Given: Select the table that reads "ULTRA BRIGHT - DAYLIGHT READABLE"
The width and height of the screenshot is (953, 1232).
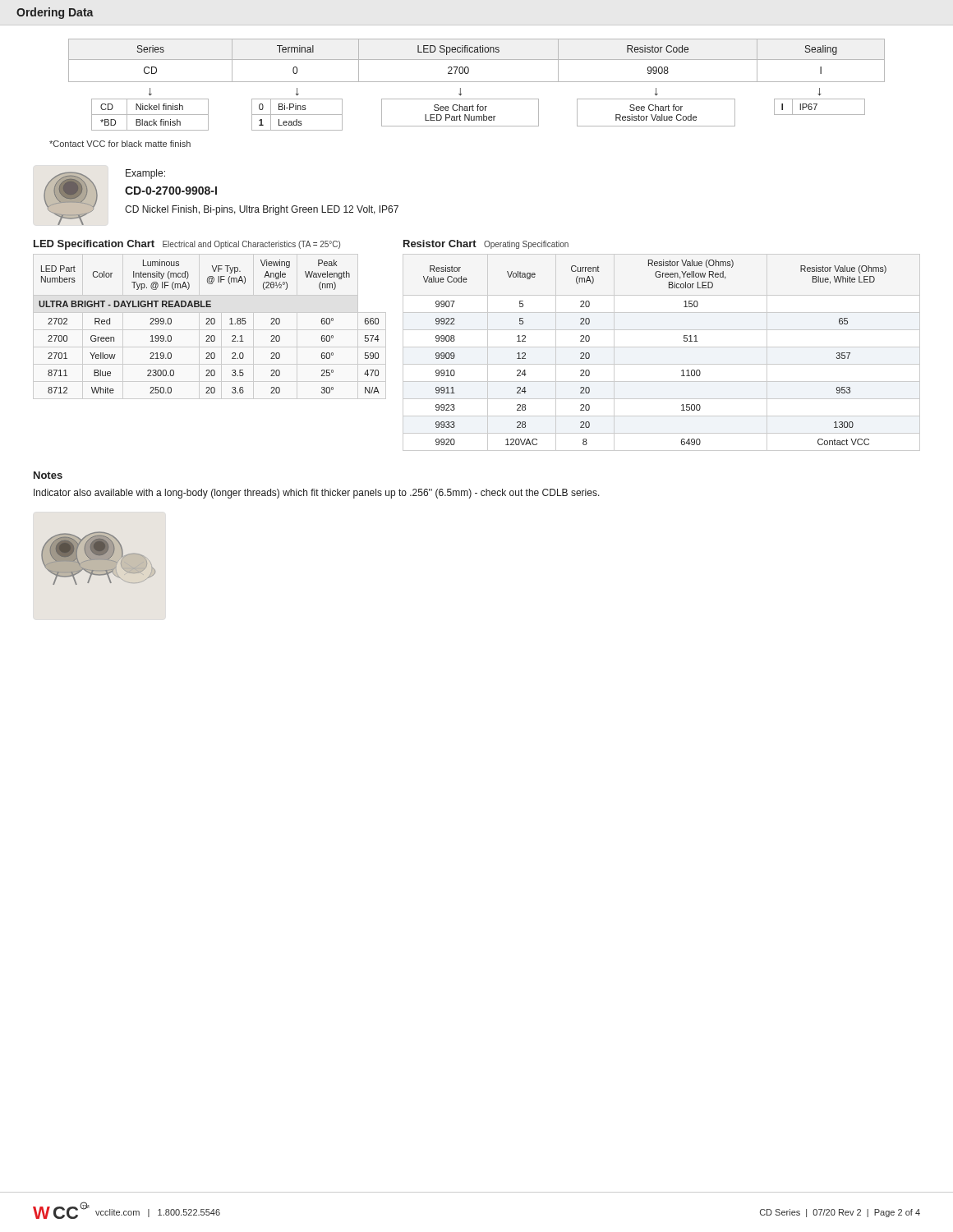Looking at the screenshot, I should [210, 326].
